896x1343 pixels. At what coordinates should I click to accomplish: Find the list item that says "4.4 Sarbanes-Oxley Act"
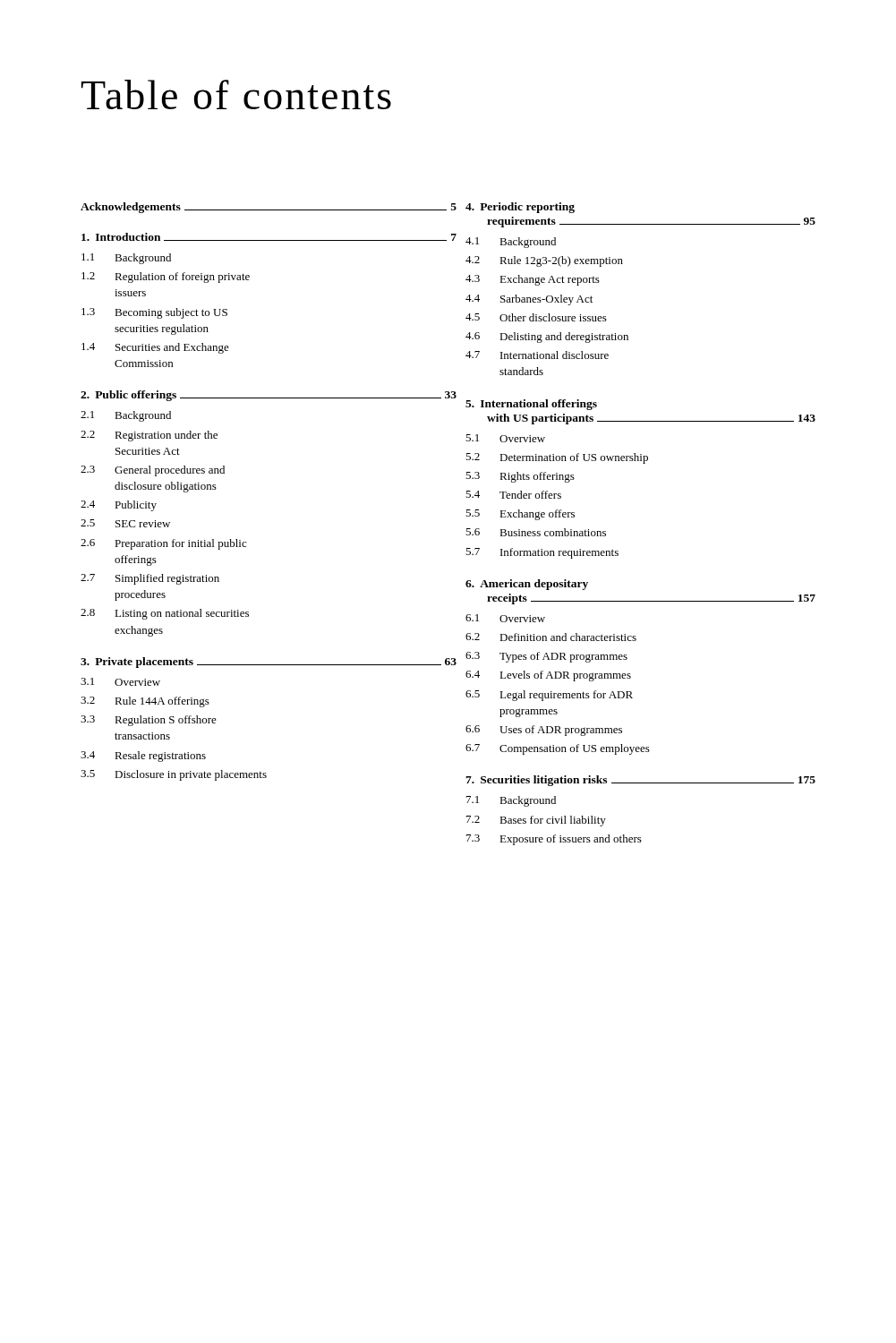click(529, 299)
